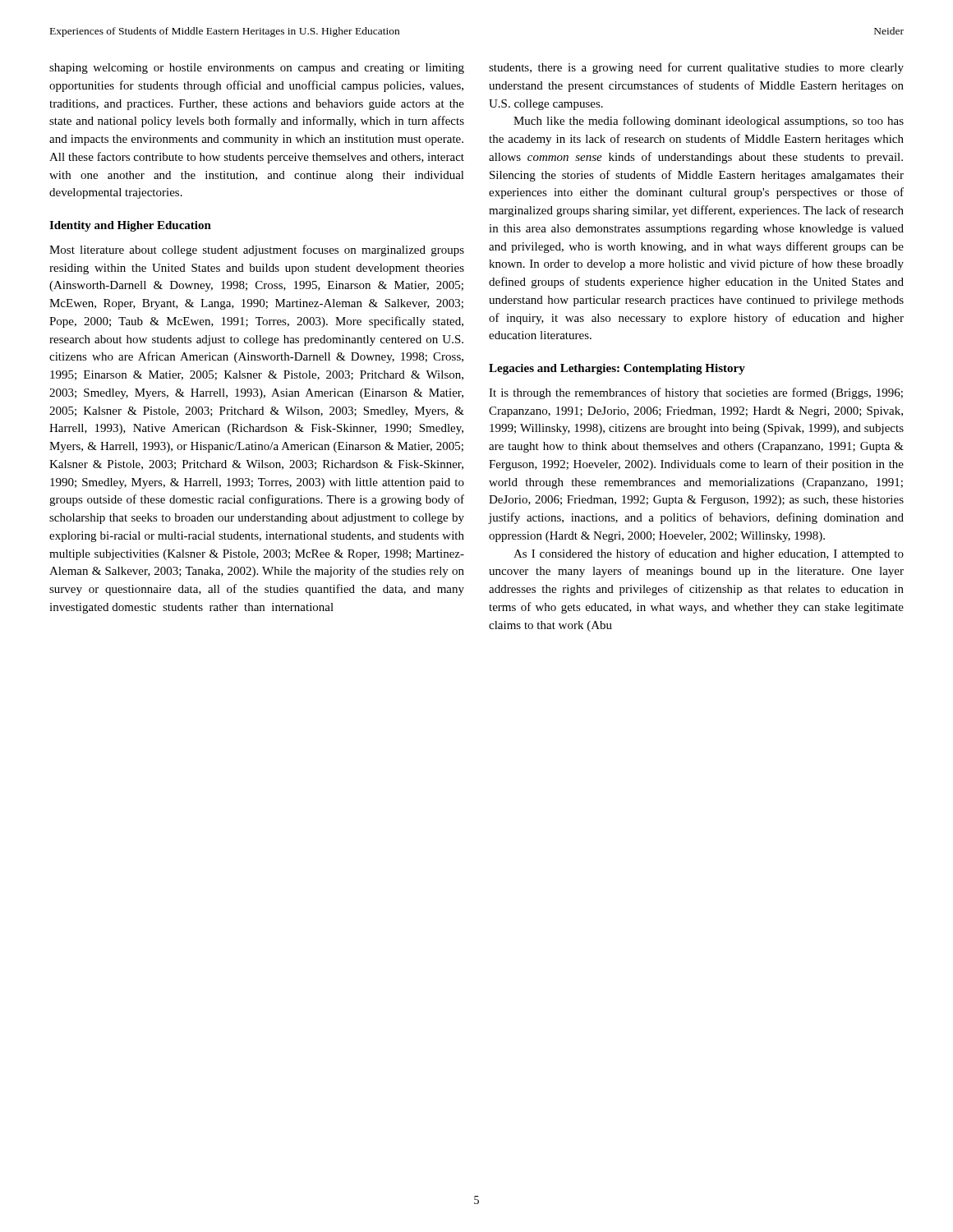The width and height of the screenshot is (953, 1232).
Task: Where is the passage that starts "It is through"?
Action: click(x=696, y=509)
